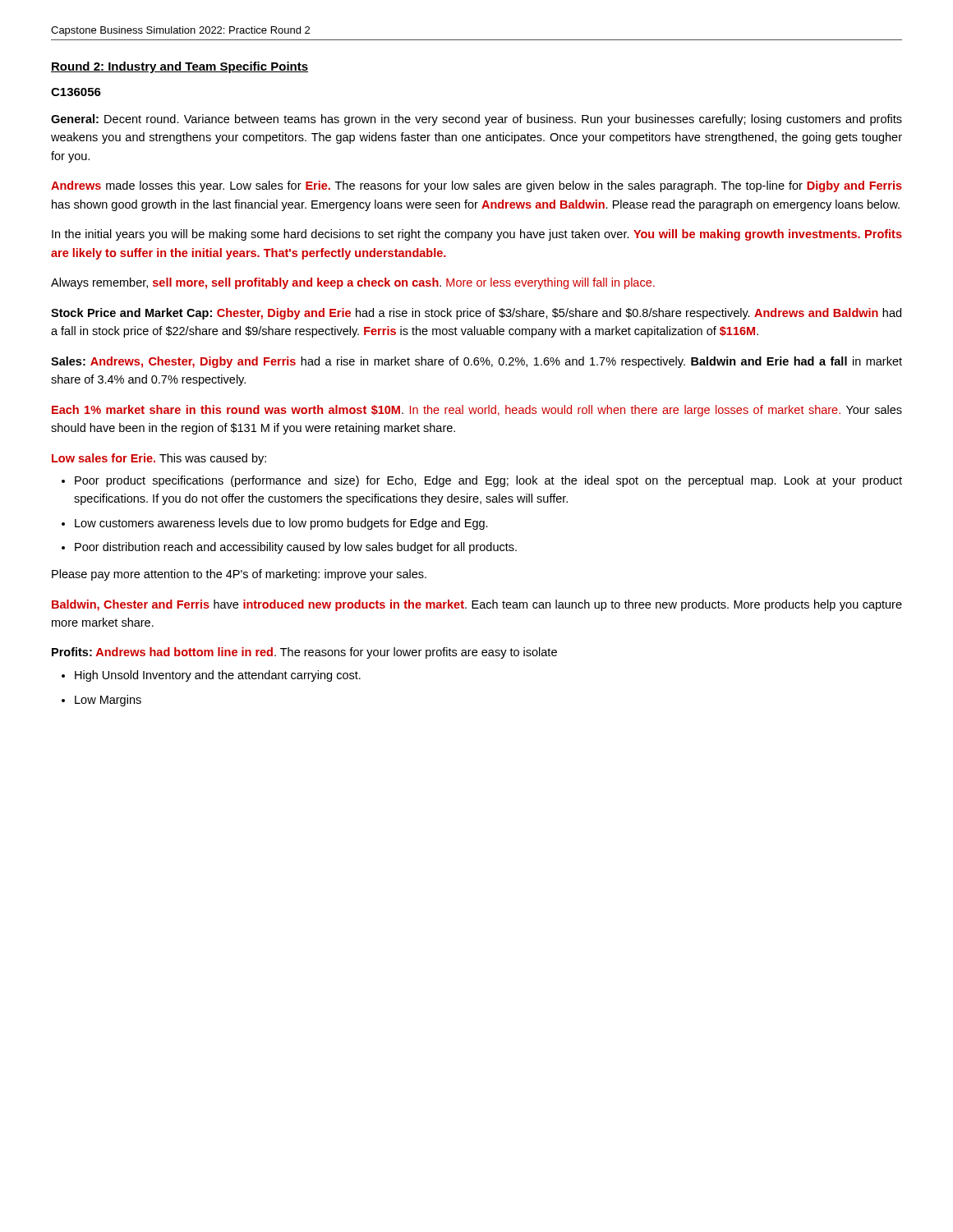Select the text block that says "Stock Price and Market Cap: Chester, Digby"

tap(476, 322)
